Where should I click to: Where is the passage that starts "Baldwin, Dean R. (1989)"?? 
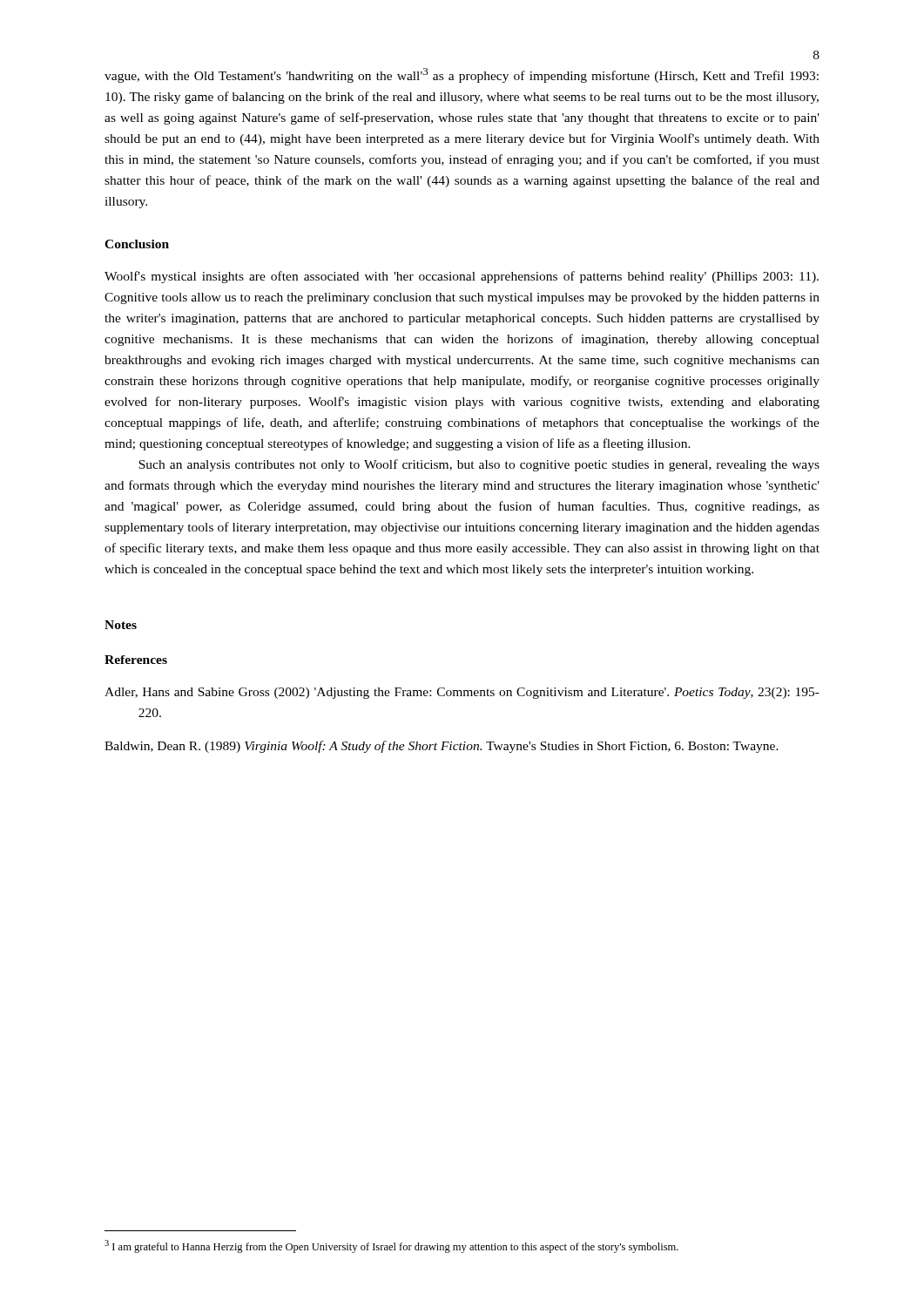(x=442, y=745)
